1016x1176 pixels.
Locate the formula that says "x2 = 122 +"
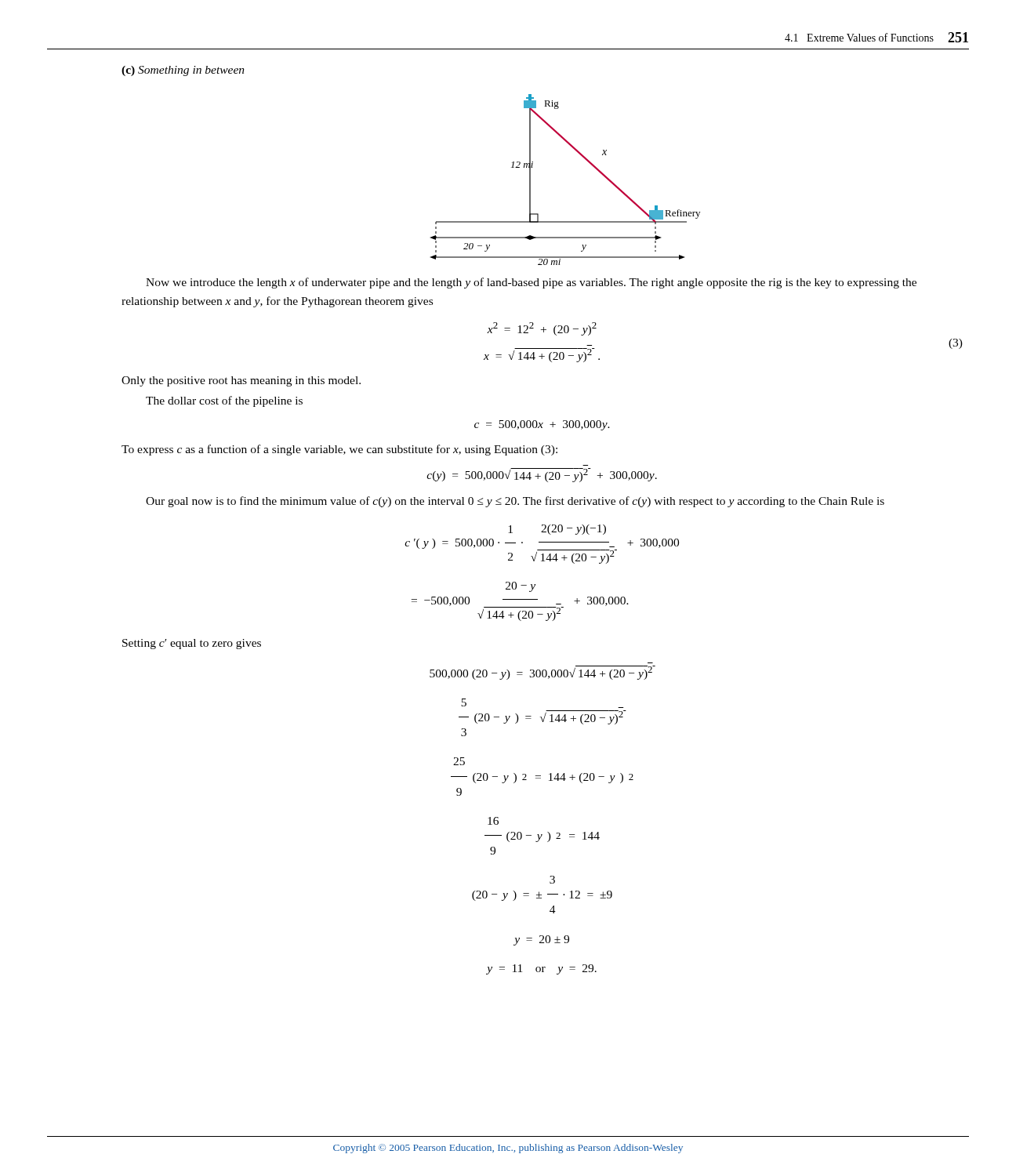542,341
